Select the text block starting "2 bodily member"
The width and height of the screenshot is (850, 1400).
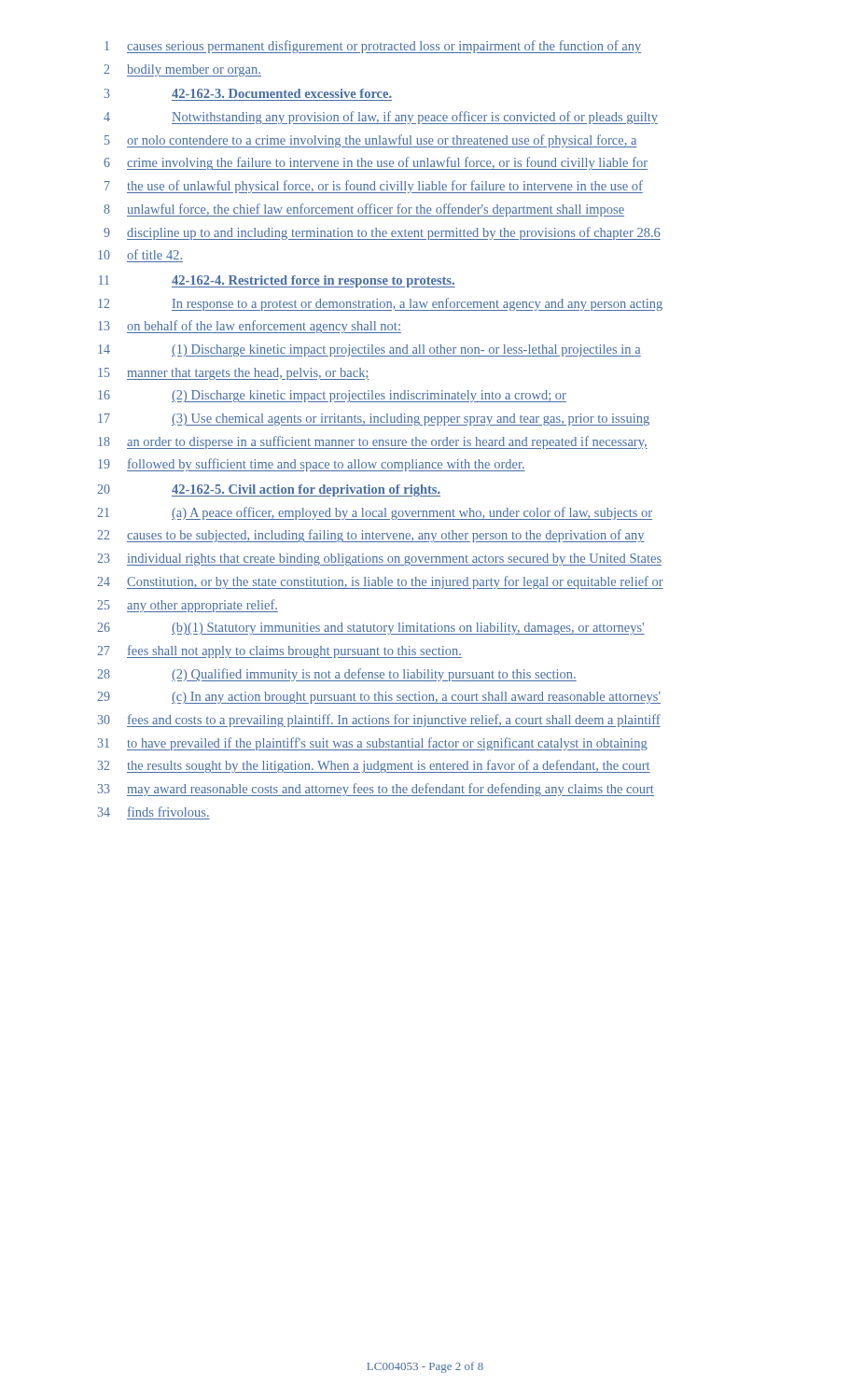(x=182, y=70)
